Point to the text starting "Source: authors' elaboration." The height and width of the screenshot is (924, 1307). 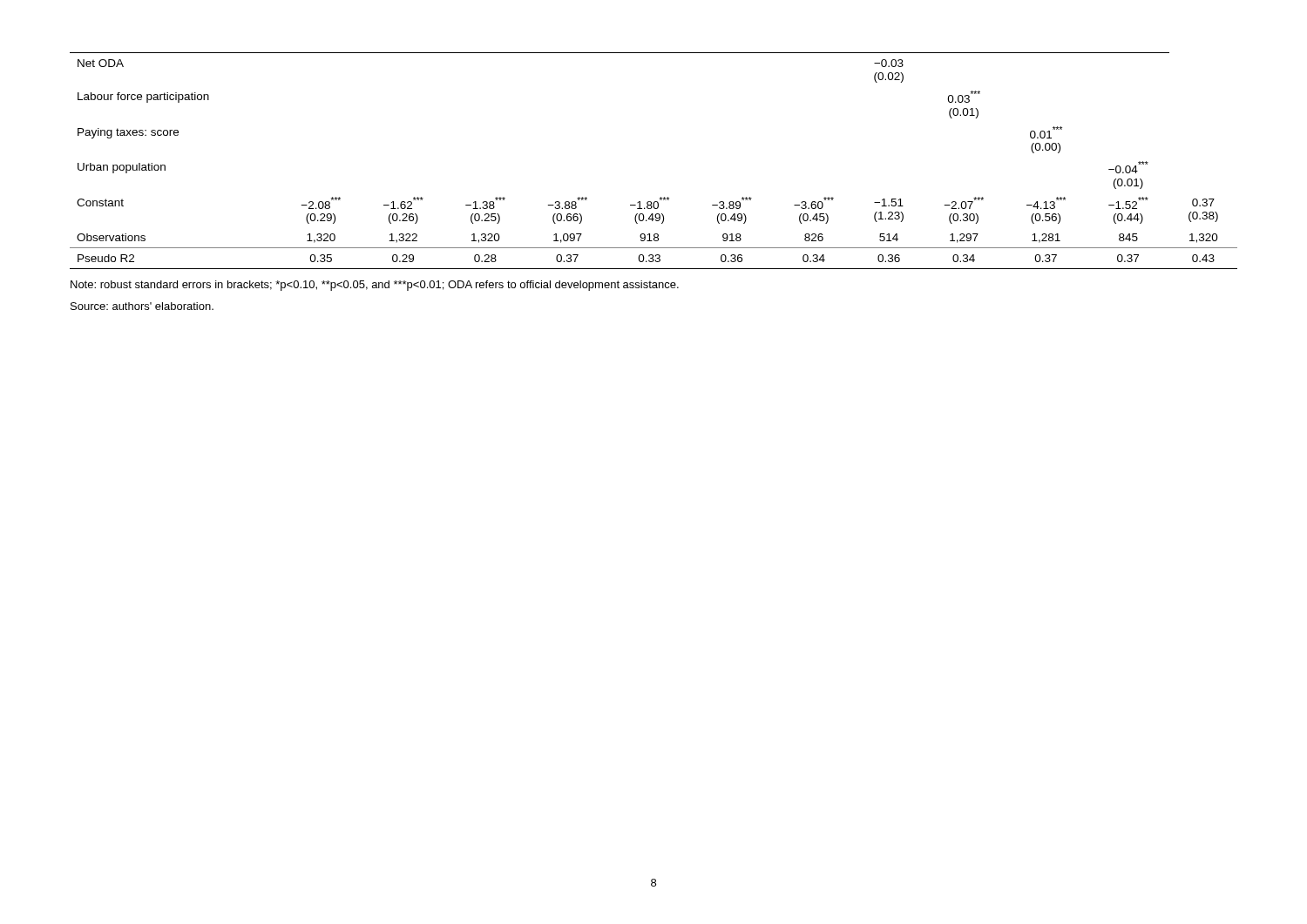pos(142,306)
